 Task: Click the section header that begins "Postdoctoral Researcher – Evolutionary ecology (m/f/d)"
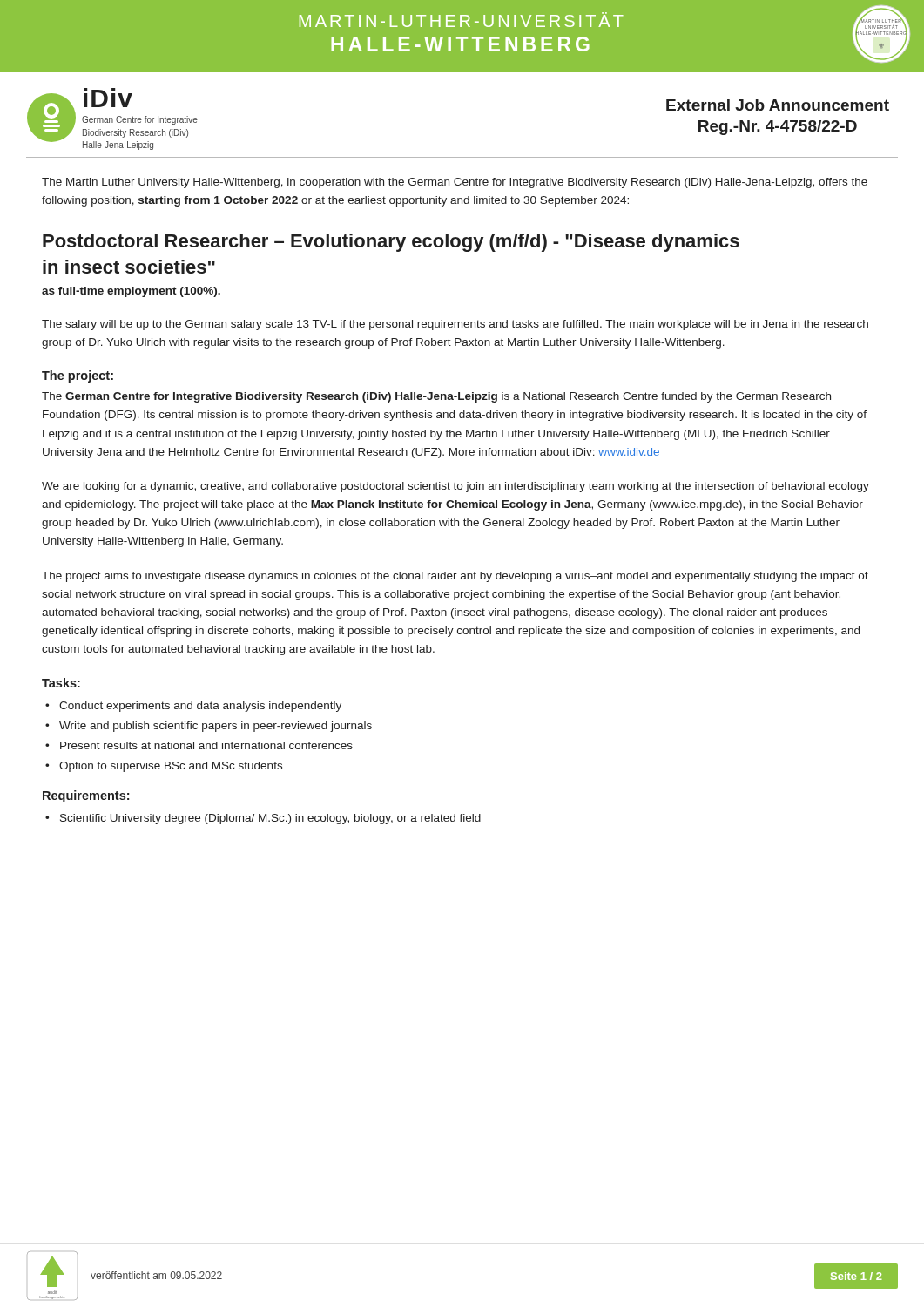point(462,254)
